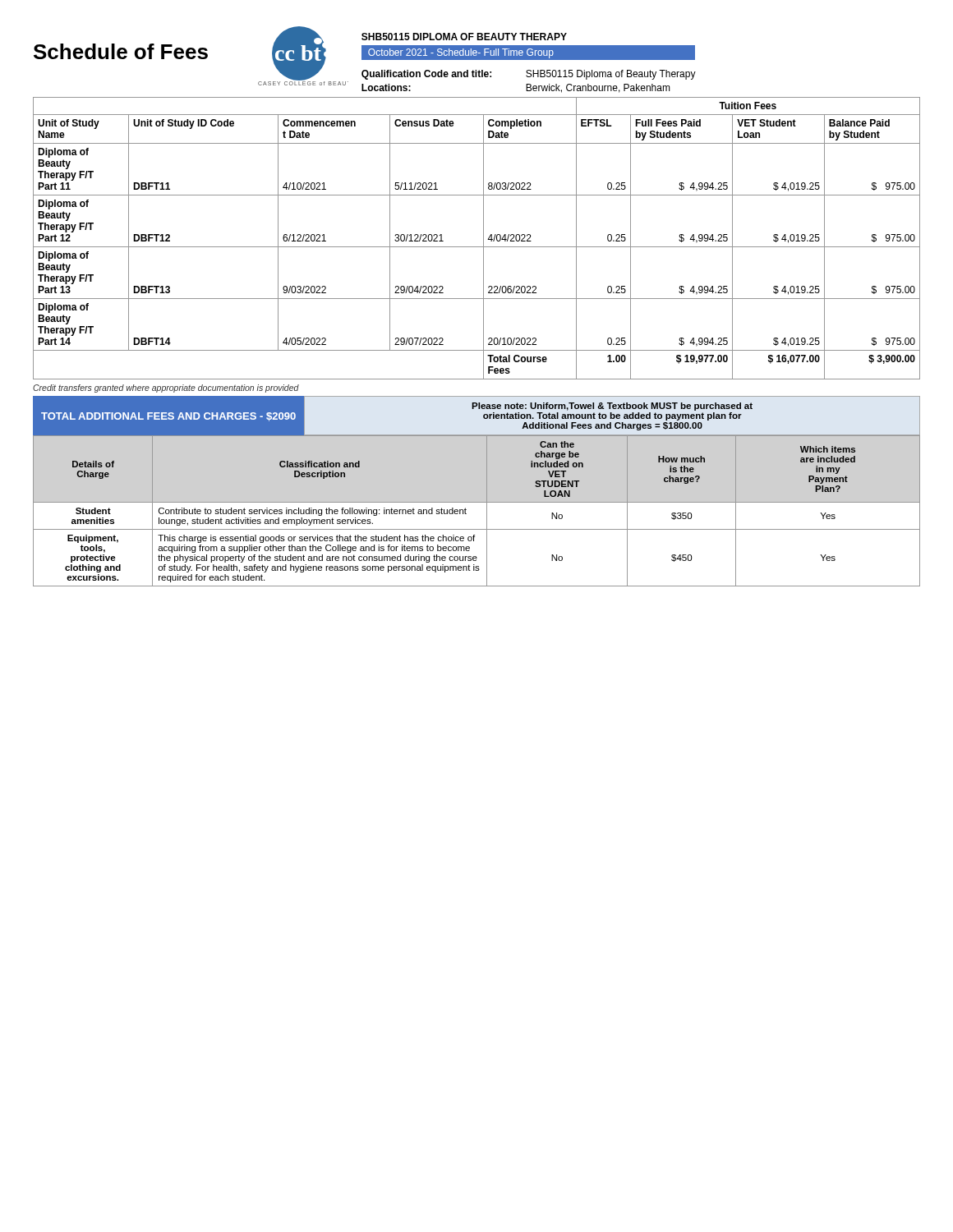953x1232 pixels.
Task: Click the passage that begins "October 2021 - Schedule- Full Time"
Action: [x=461, y=53]
